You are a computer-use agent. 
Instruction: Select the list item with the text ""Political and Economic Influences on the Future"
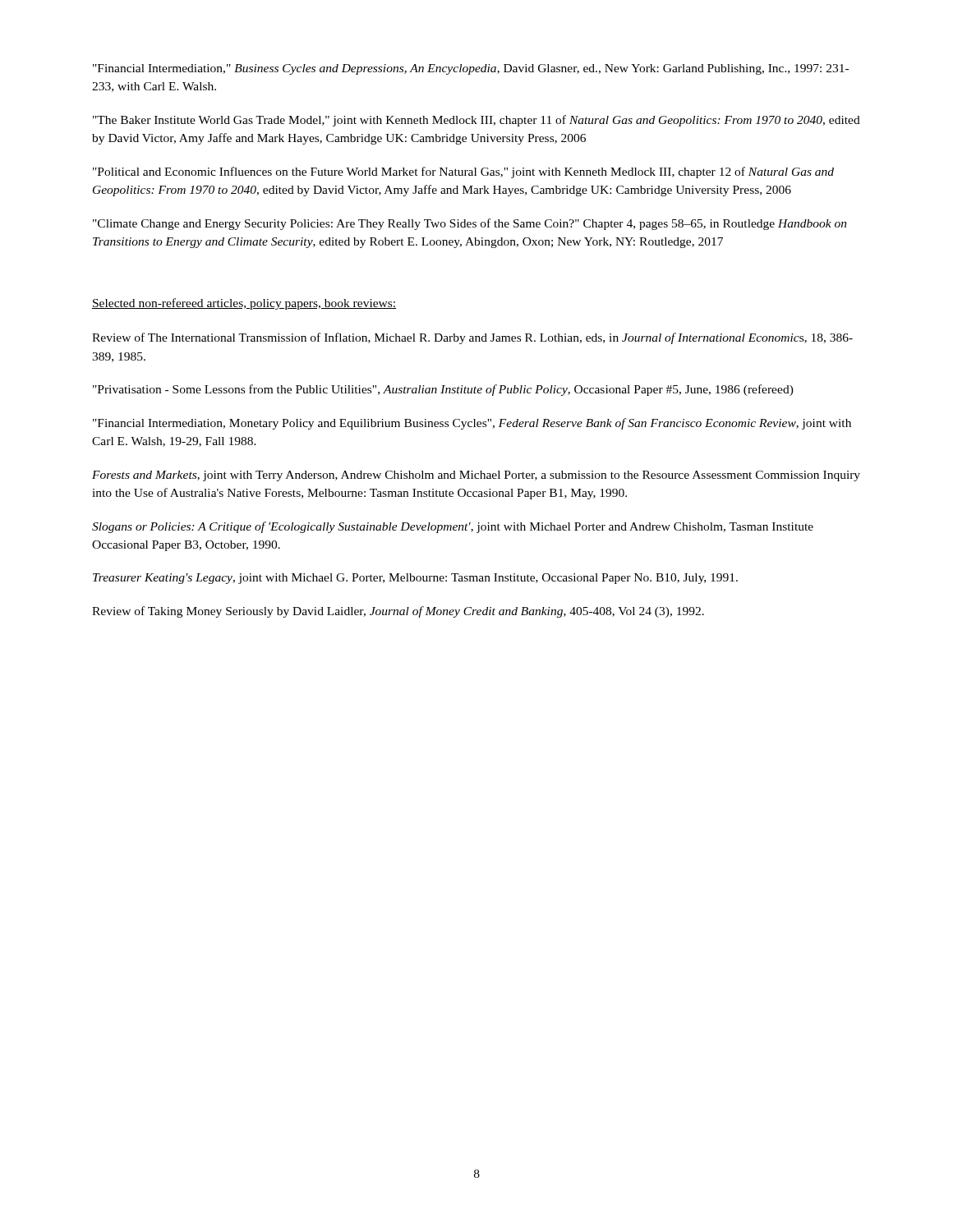point(463,180)
